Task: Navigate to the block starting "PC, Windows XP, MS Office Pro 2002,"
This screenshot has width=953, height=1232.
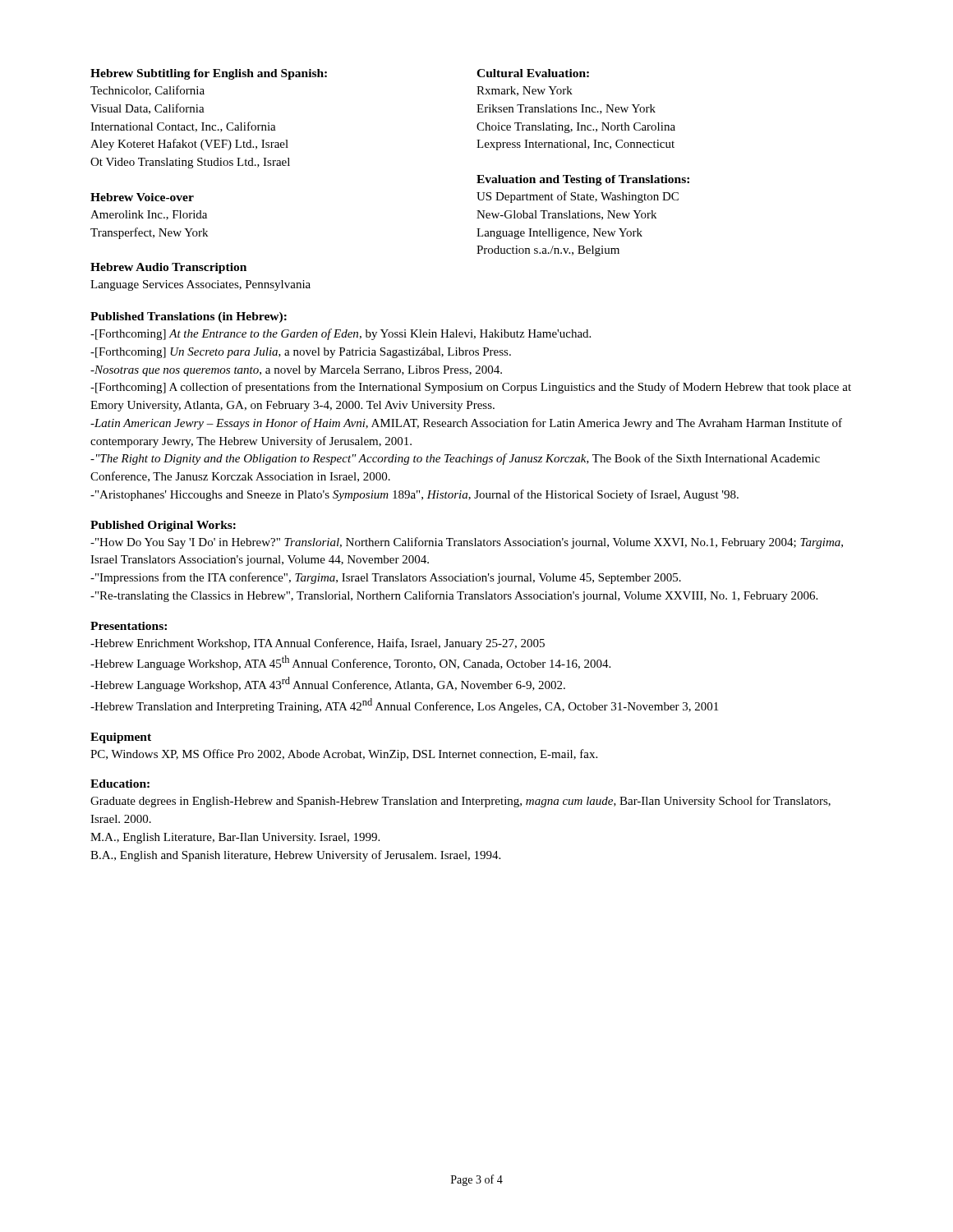Action: click(x=344, y=754)
